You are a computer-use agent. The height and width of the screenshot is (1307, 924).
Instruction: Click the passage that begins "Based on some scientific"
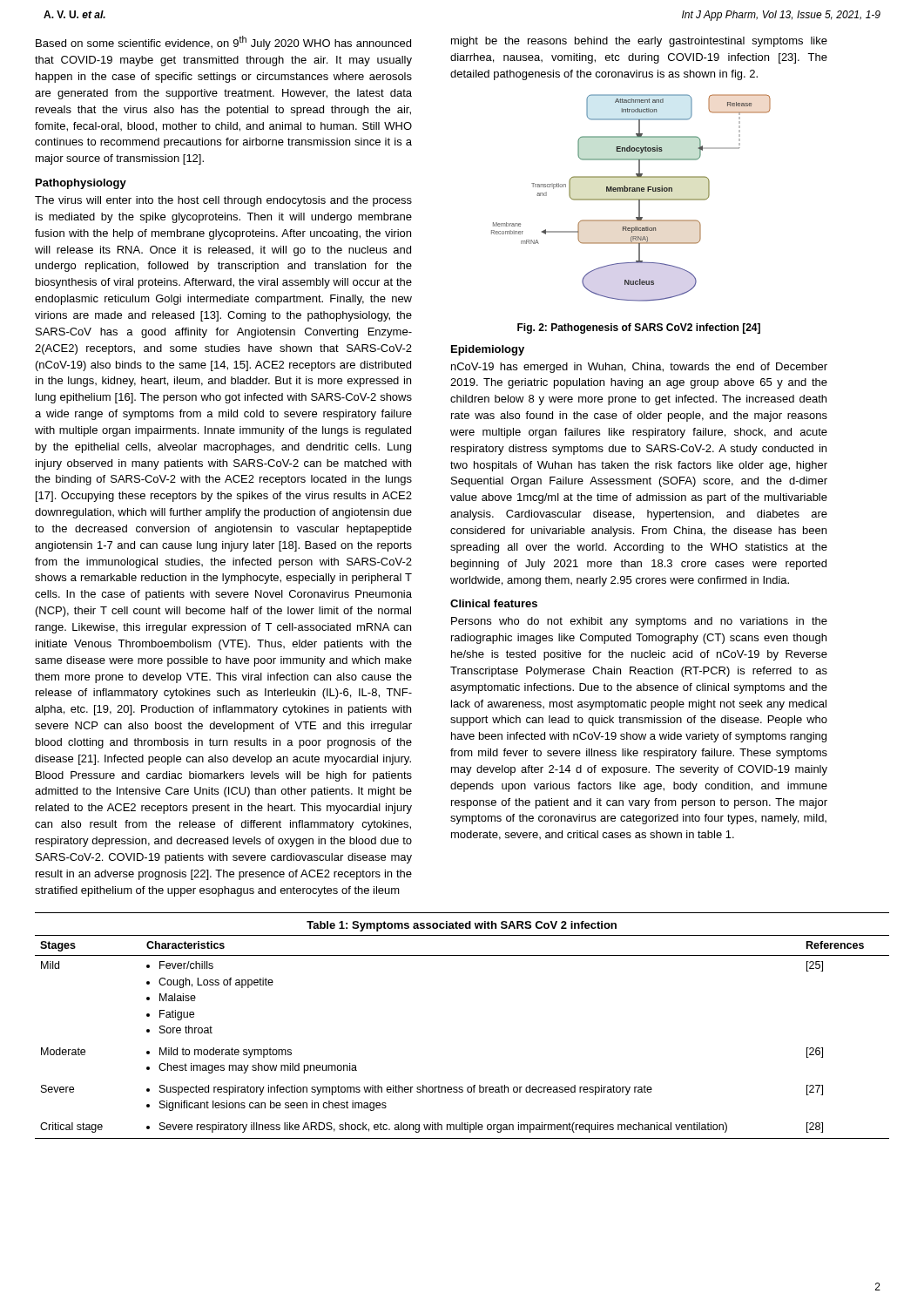pos(223,100)
